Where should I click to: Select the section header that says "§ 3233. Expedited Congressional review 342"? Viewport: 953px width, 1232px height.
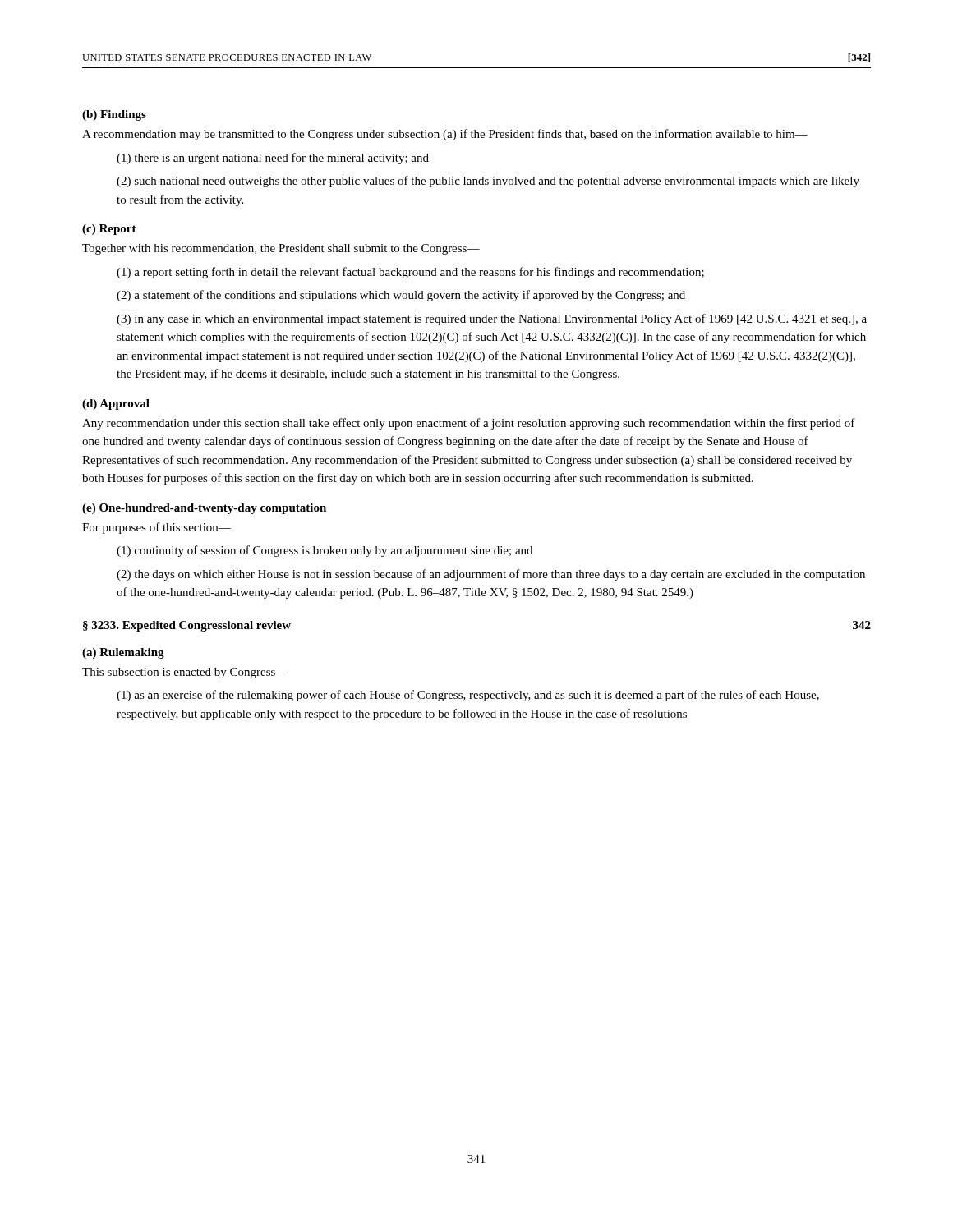(x=189, y=626)
